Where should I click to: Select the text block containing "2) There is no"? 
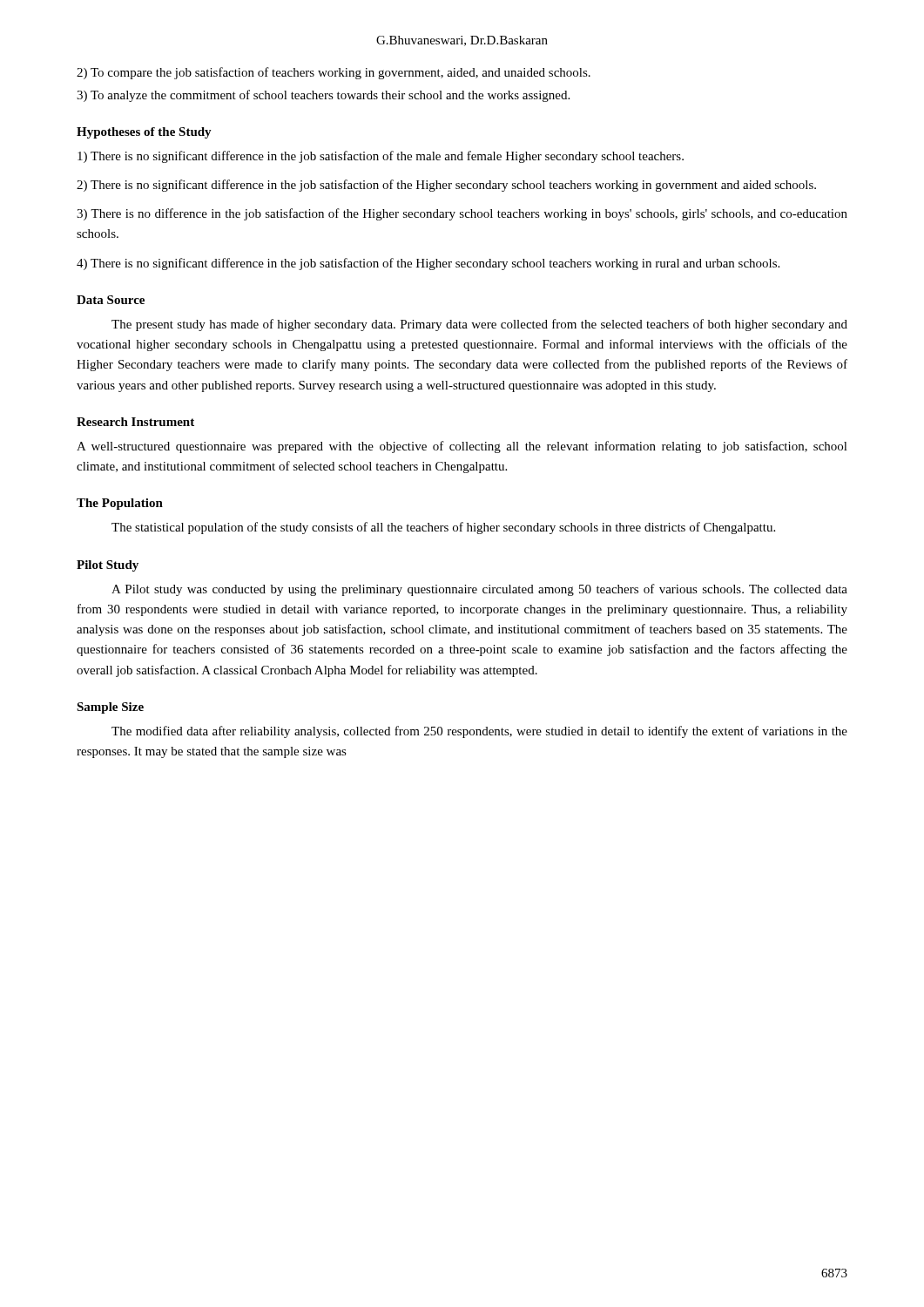(447, 184)
